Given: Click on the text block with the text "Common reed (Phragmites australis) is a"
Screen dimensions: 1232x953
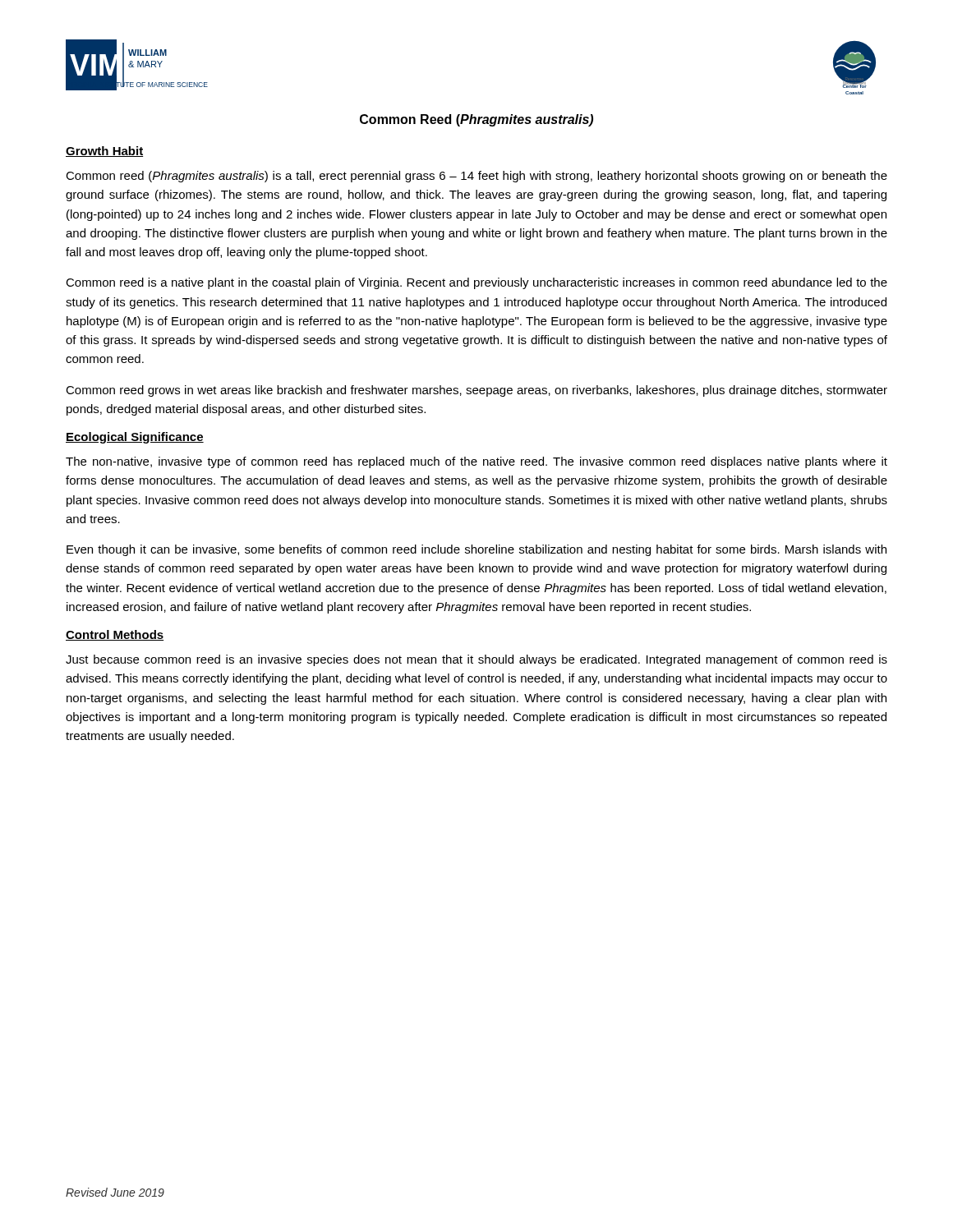Looking at the screenshot, I should click(x=476, y=214).
